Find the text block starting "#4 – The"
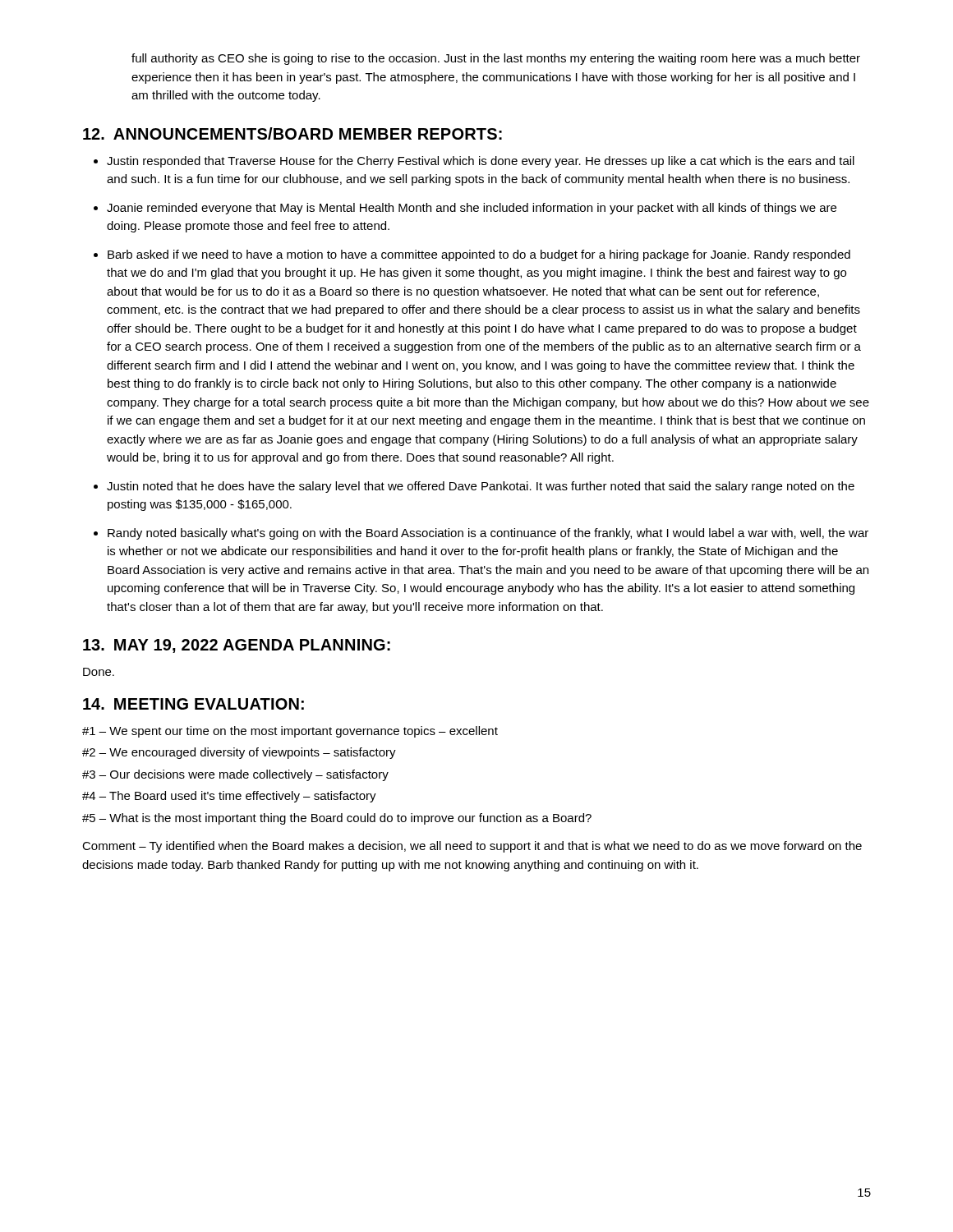This screenshot has height=1232, width=953. [229, 795]
